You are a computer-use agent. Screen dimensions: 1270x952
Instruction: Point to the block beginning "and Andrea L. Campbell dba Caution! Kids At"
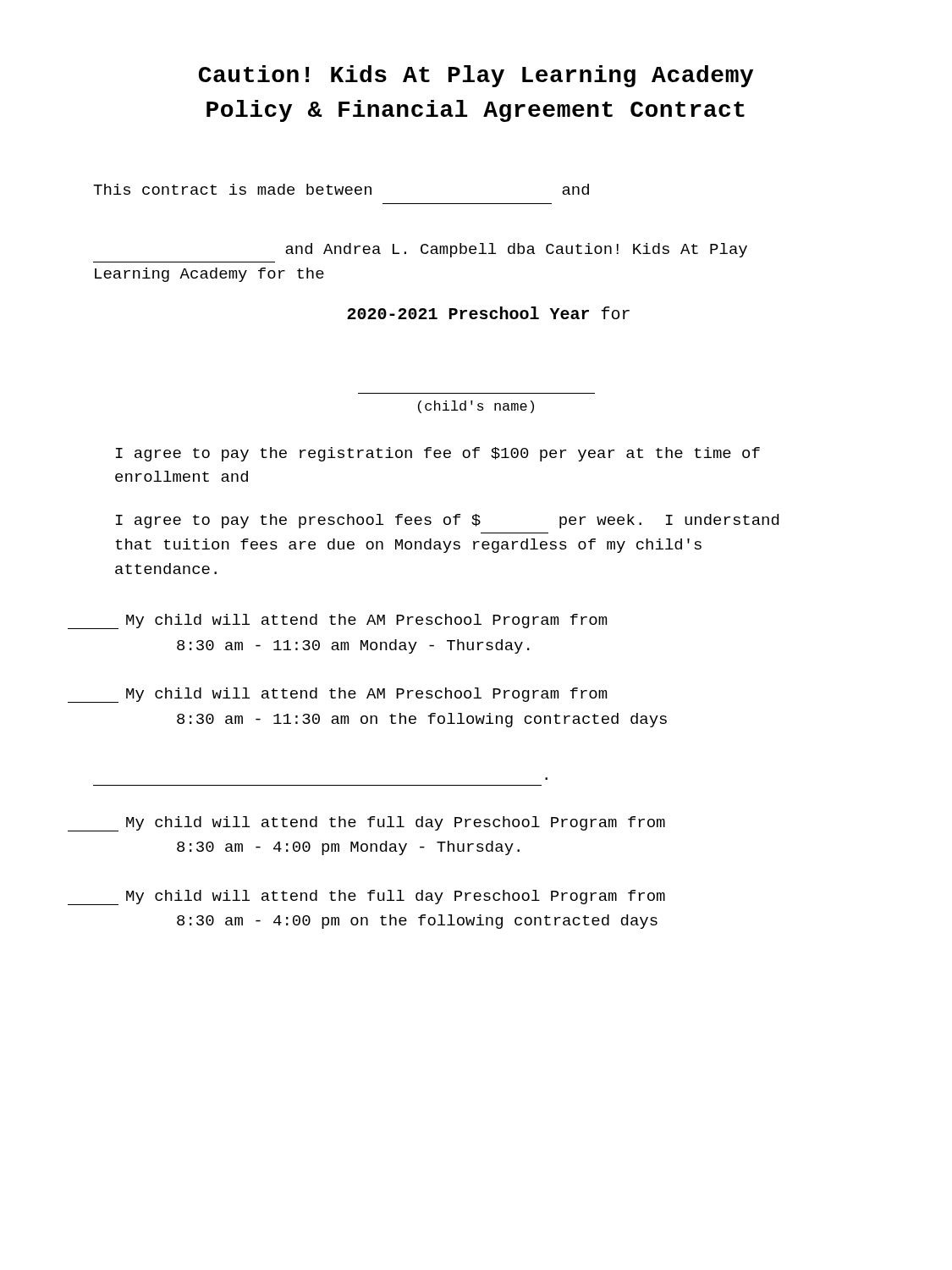pos(420,261)
